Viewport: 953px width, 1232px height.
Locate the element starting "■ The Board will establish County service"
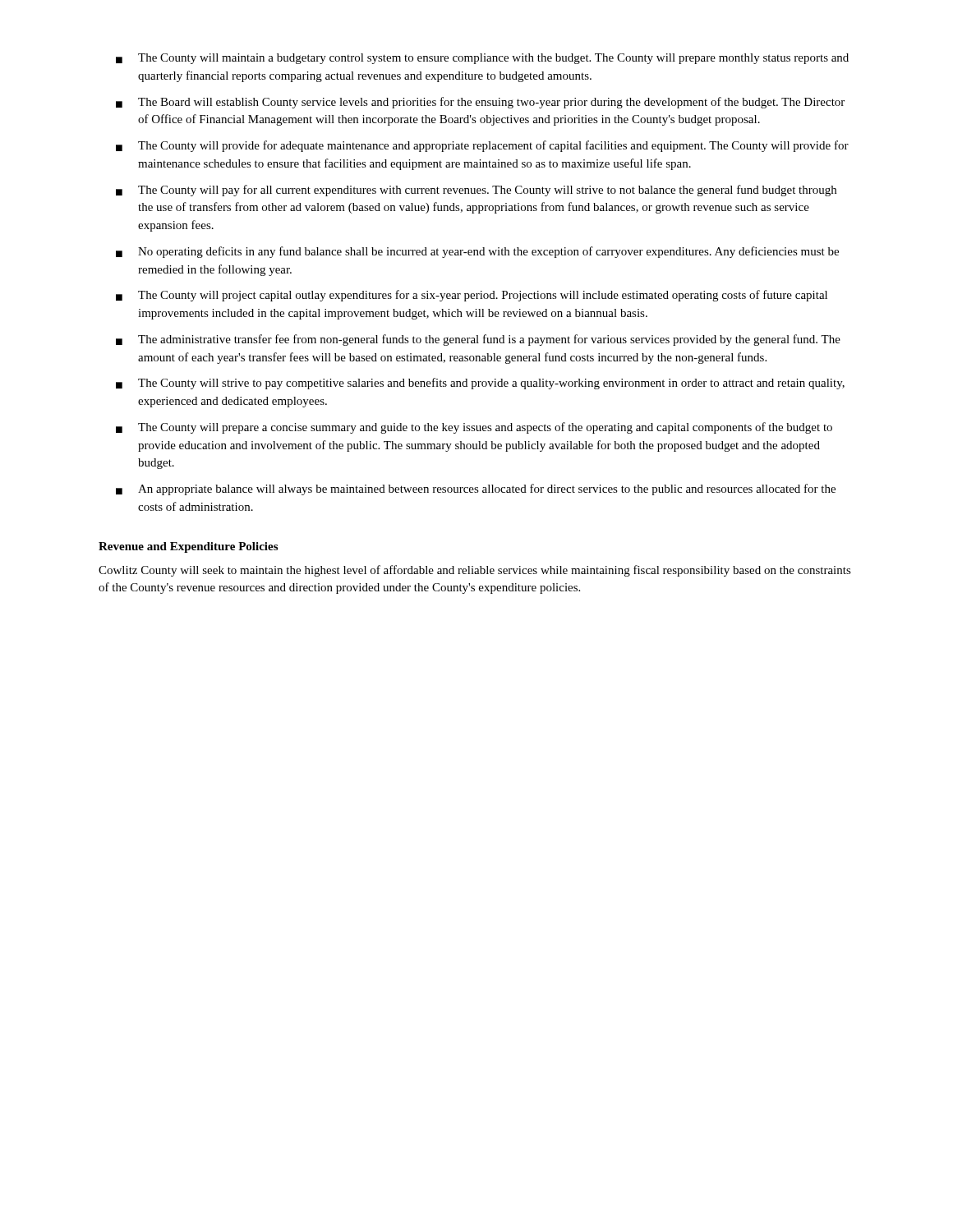485,111
